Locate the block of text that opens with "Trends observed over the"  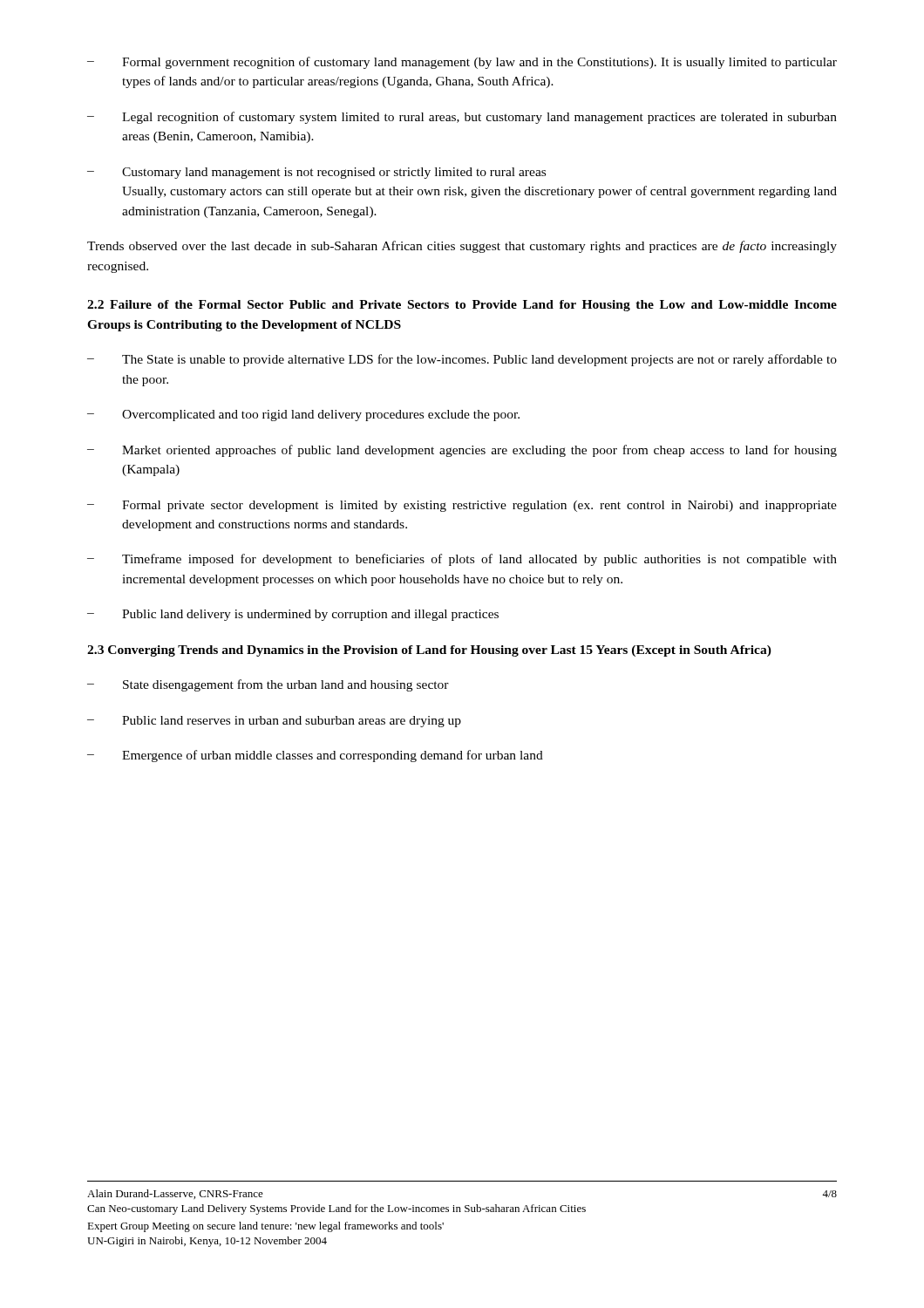click(462, 256)
